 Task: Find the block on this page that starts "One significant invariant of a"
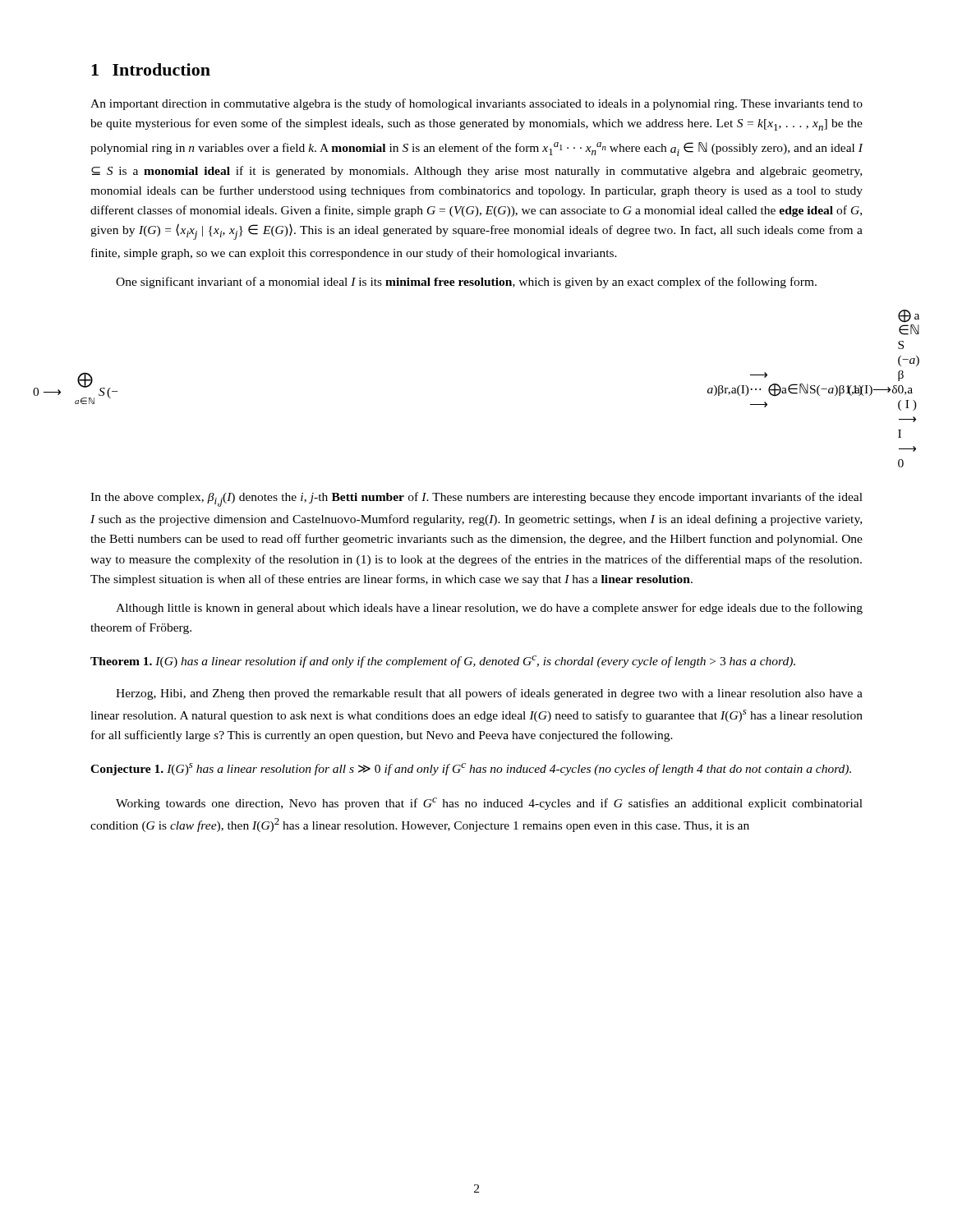[476, 282]
